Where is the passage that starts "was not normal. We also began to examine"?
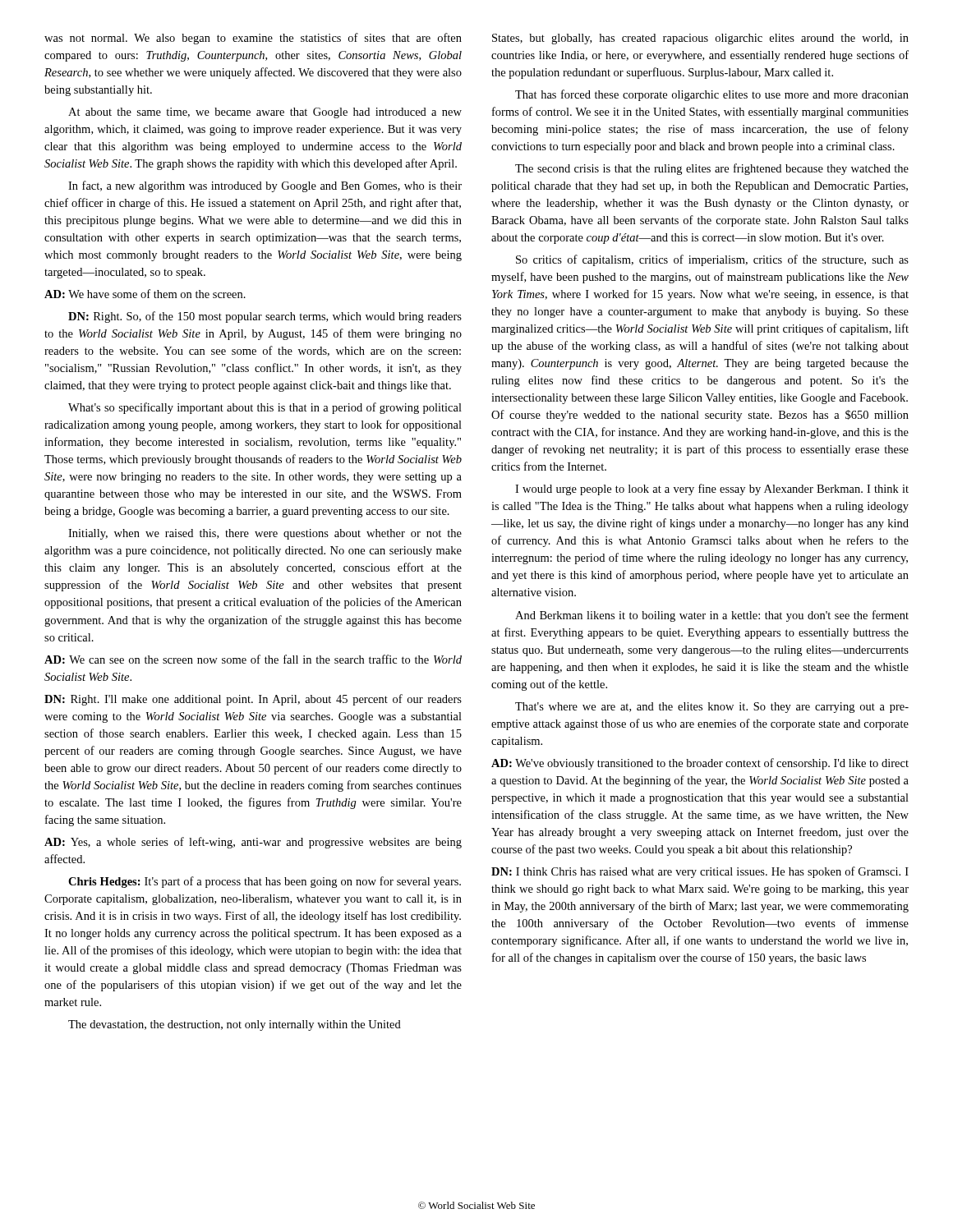This screenshot has height=1232, width=953. 253,531
